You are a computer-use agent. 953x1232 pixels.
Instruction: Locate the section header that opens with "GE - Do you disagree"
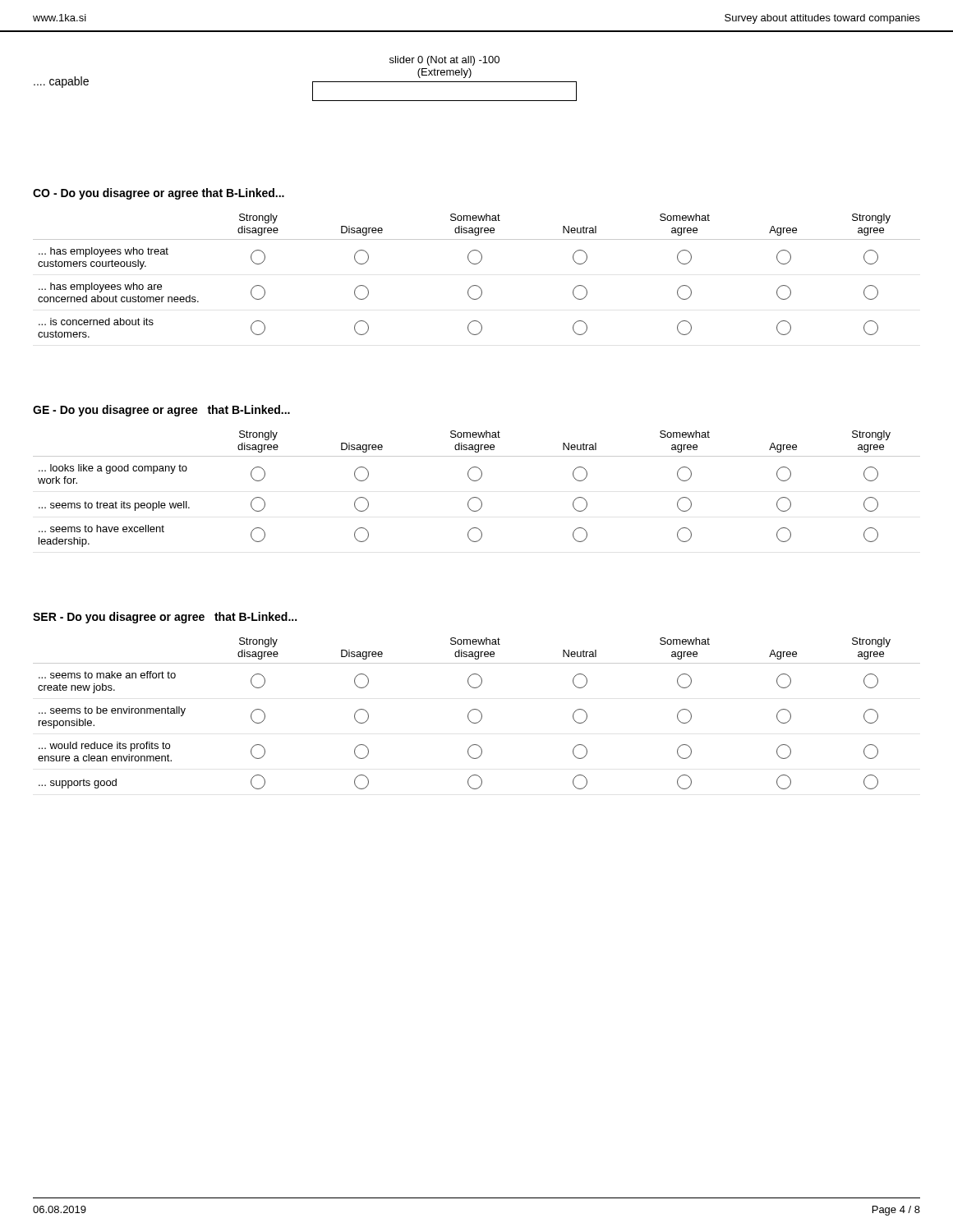tap(162, 410)
